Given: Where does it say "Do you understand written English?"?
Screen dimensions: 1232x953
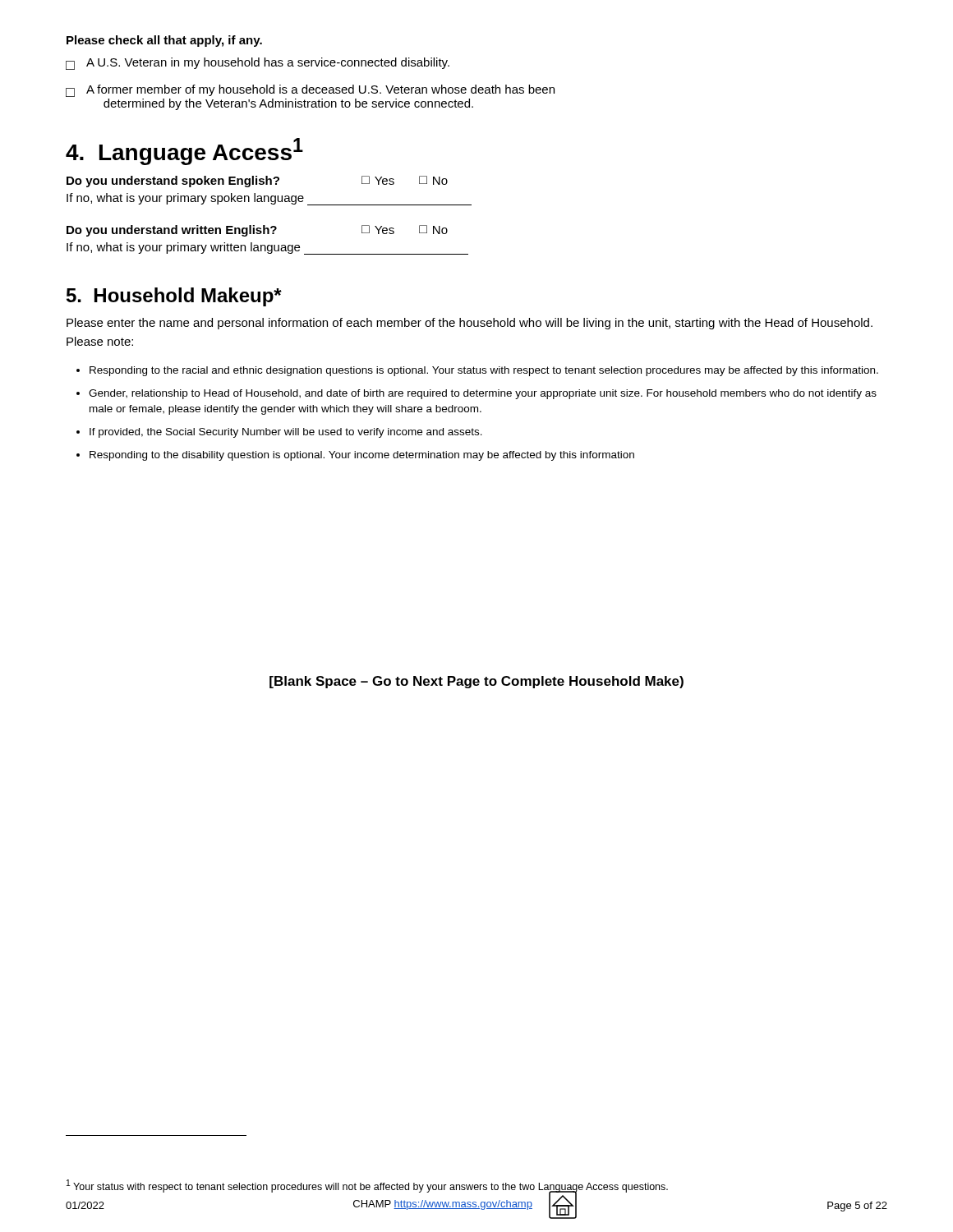Looking at the screenshot, I should click(172, 229).
